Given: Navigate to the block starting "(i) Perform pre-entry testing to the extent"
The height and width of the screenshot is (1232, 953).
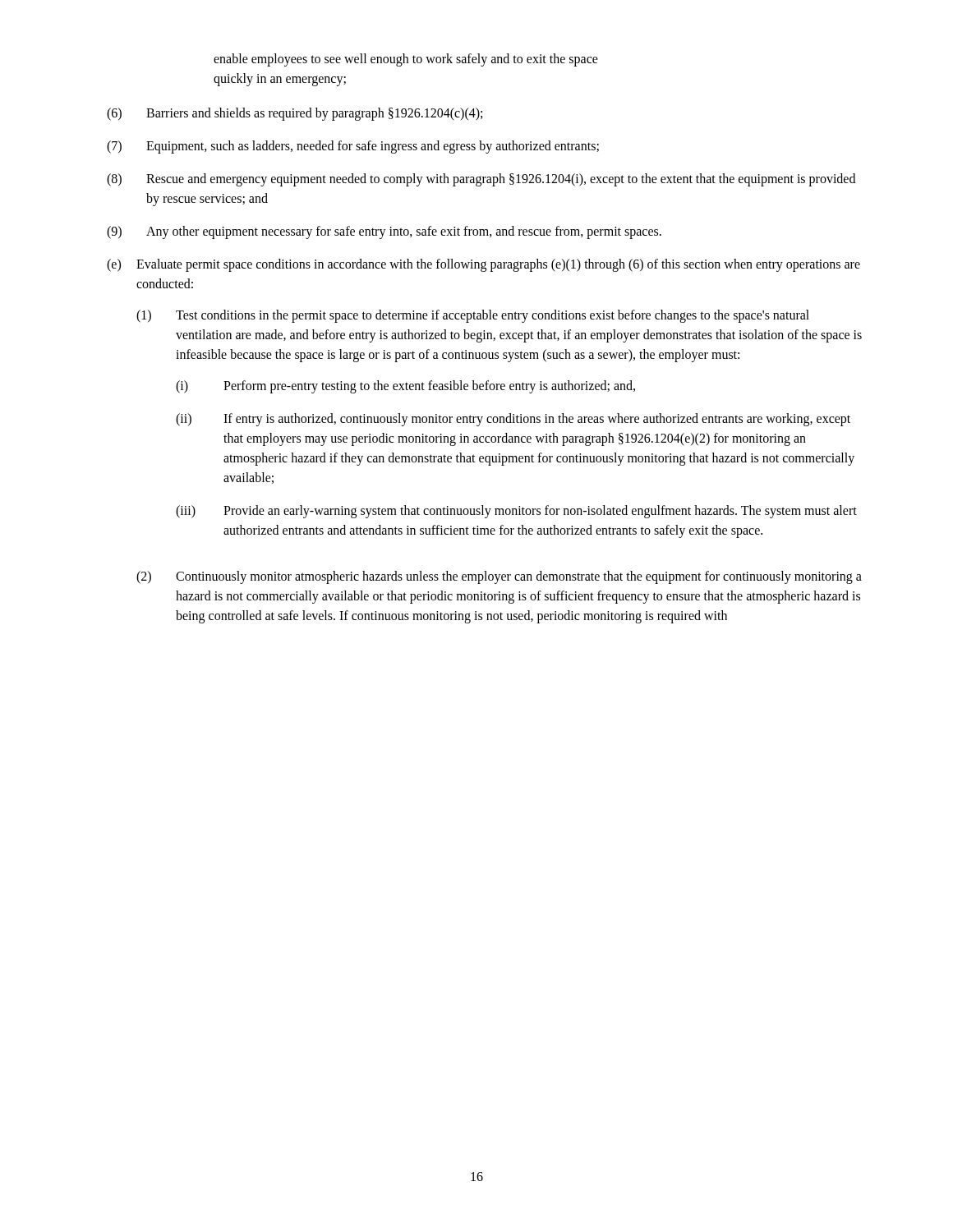Looking at the screenshot, I should pyautogui.click(x=519, y=386).
